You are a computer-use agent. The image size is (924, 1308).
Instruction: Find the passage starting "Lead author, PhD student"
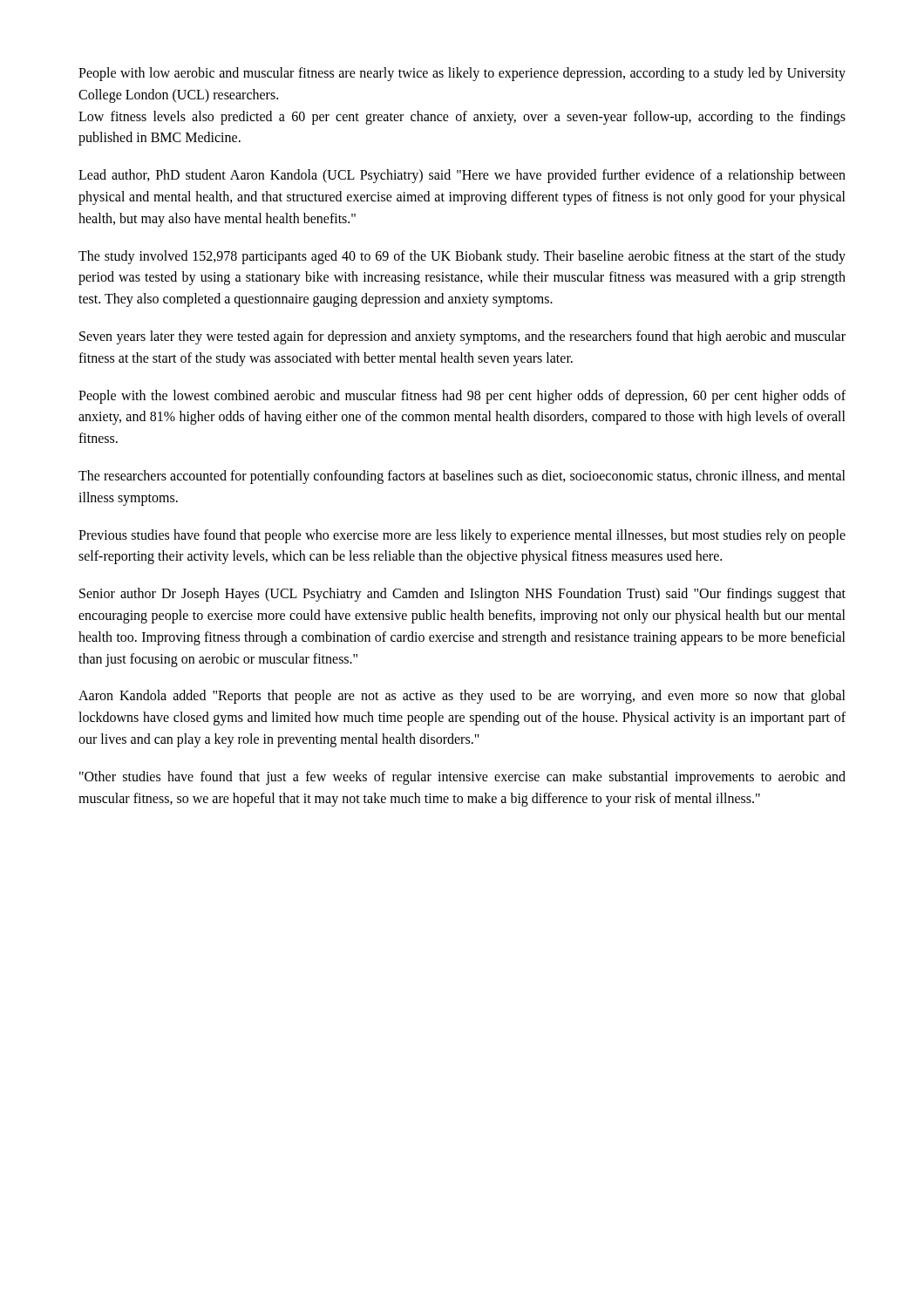(x=462, y=197)
